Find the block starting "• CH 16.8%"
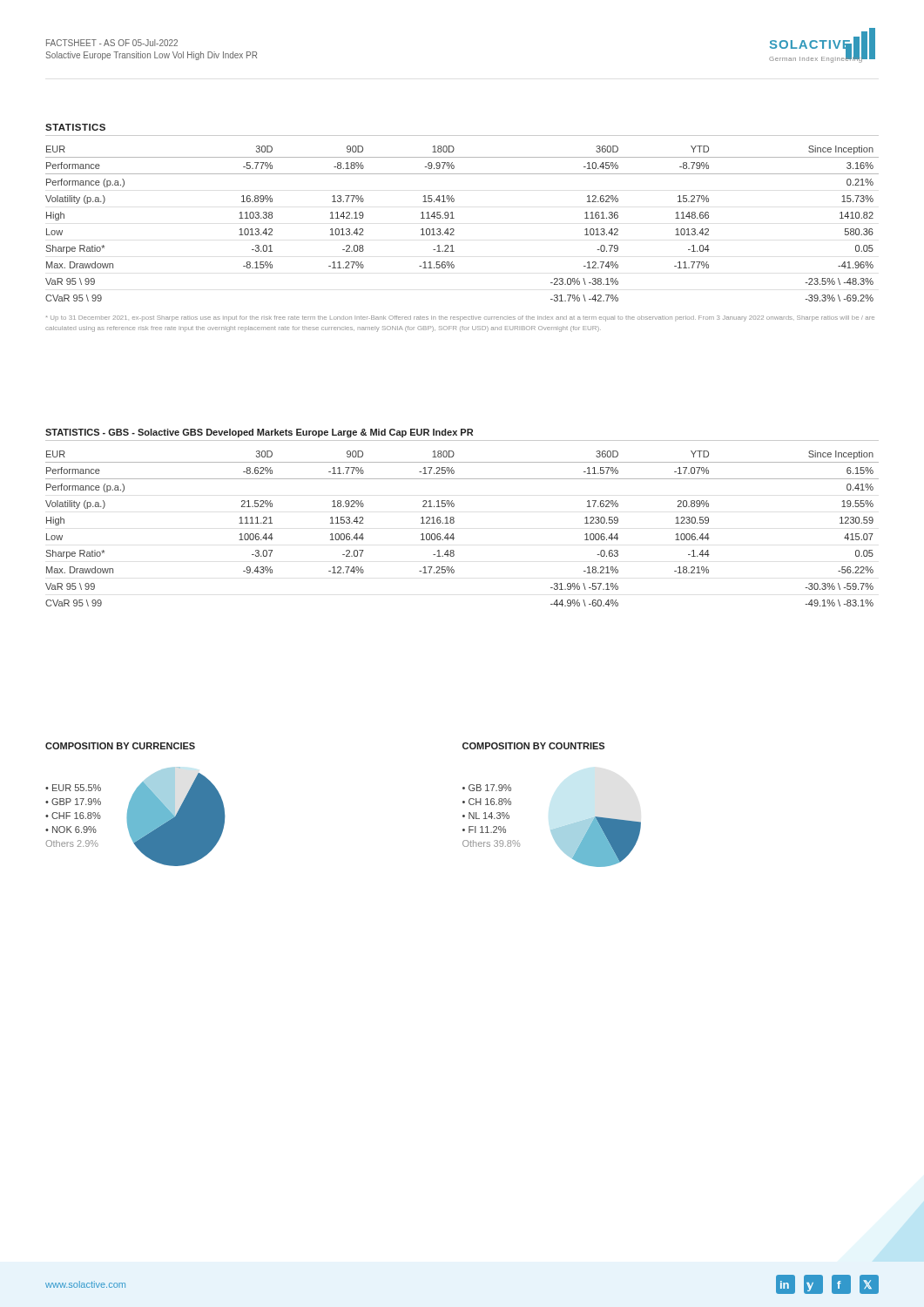The image size is (924, 1307). (487, 802)
